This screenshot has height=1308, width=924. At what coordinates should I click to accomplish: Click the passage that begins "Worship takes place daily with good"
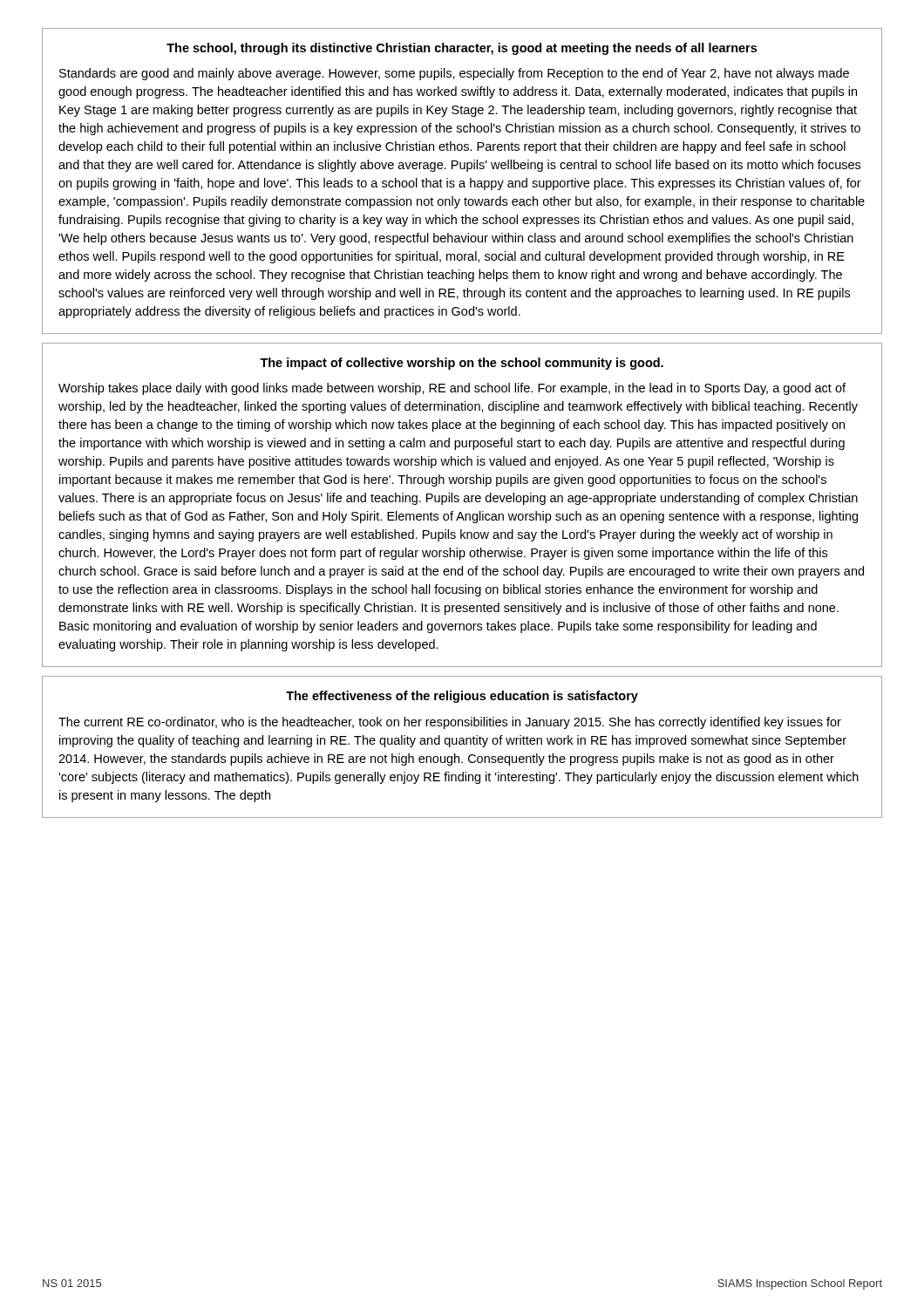click(x=462, y=517)
